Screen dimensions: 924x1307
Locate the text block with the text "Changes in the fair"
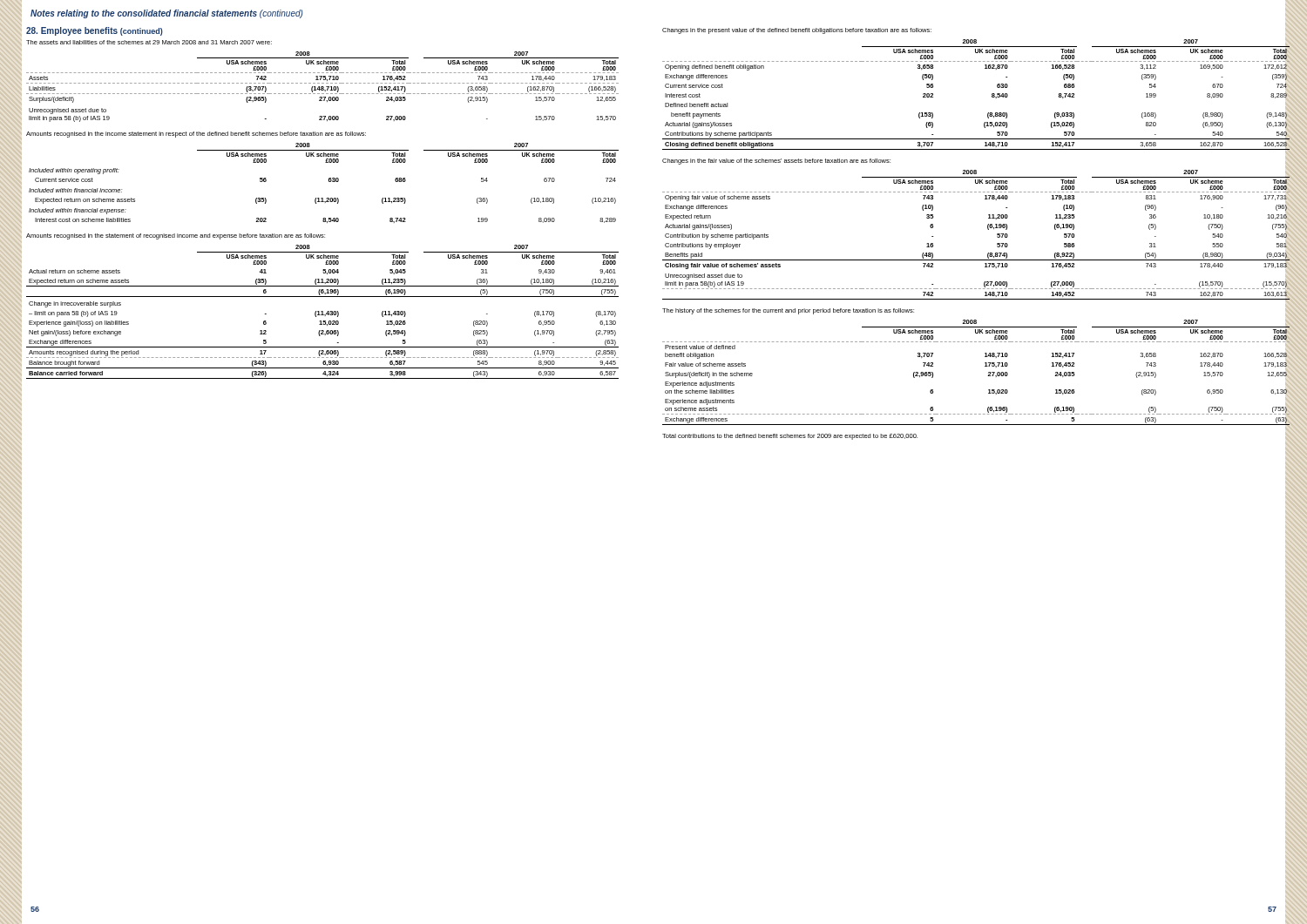[777, 161]
